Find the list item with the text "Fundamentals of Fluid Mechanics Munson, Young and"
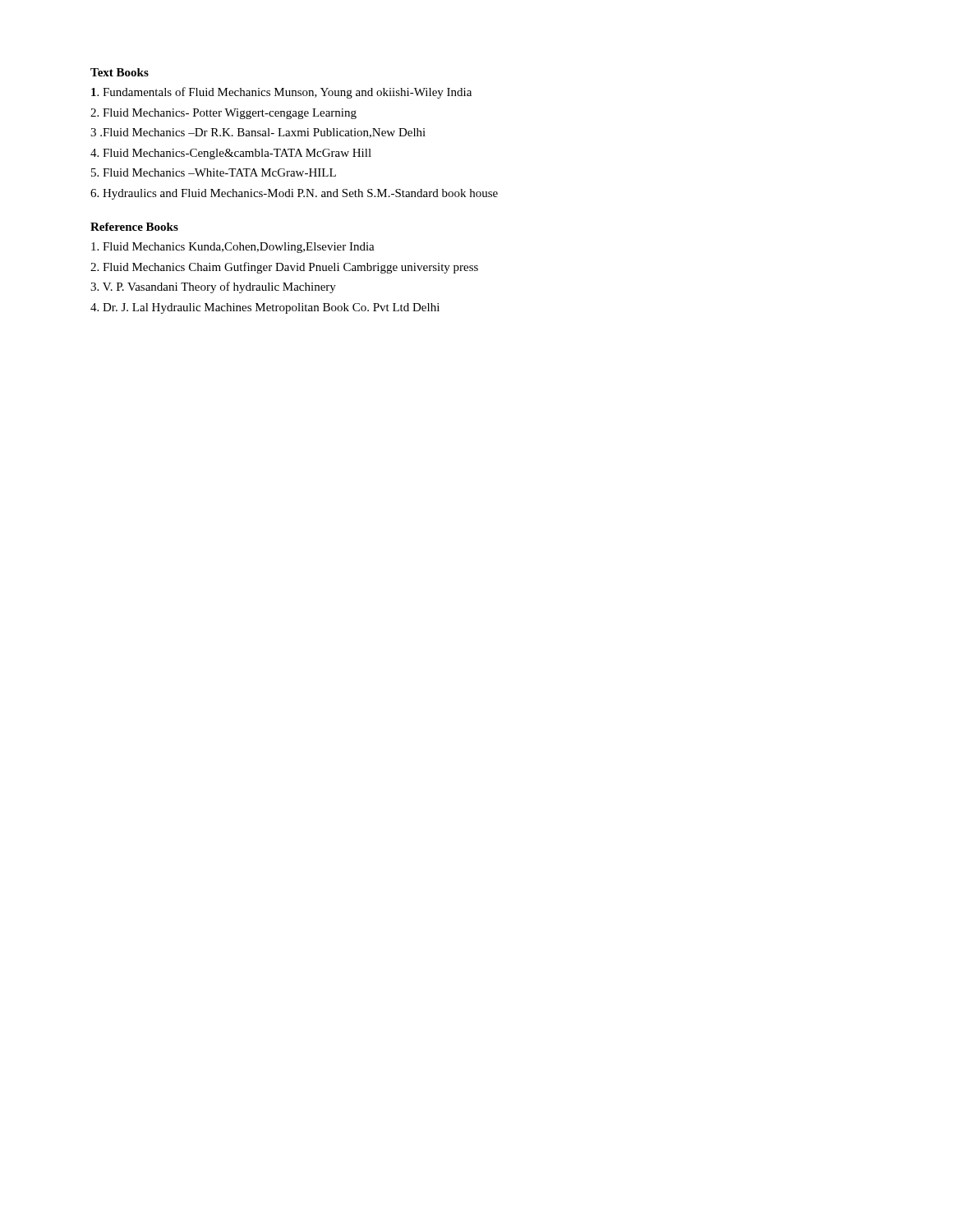Image resolution: width=953 pixels, height=1232 pixels. (281, 92)
